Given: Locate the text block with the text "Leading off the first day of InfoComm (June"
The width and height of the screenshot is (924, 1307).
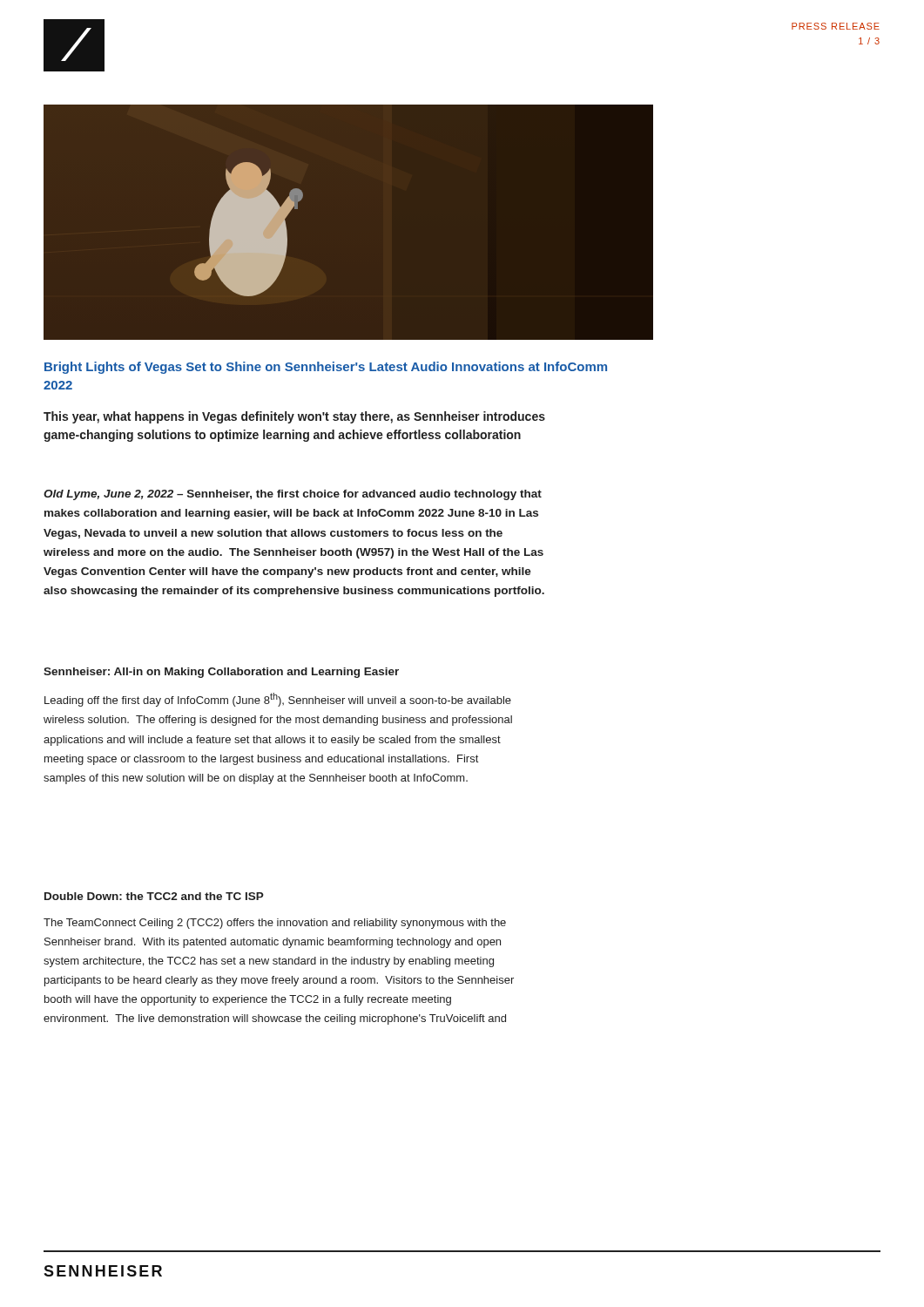Looking at the screenshot, I should 278,737.
